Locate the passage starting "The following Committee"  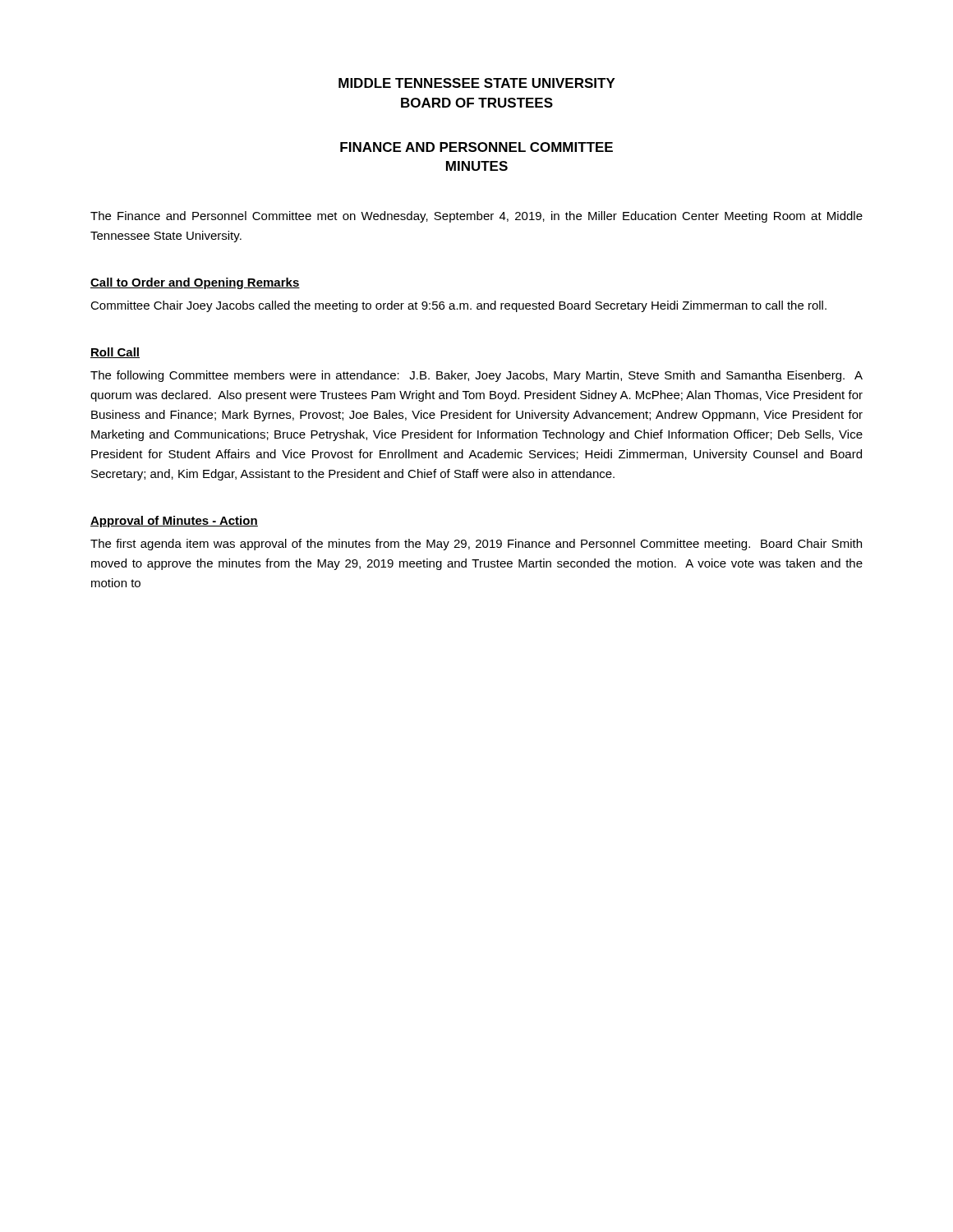[x=476, y=424]
